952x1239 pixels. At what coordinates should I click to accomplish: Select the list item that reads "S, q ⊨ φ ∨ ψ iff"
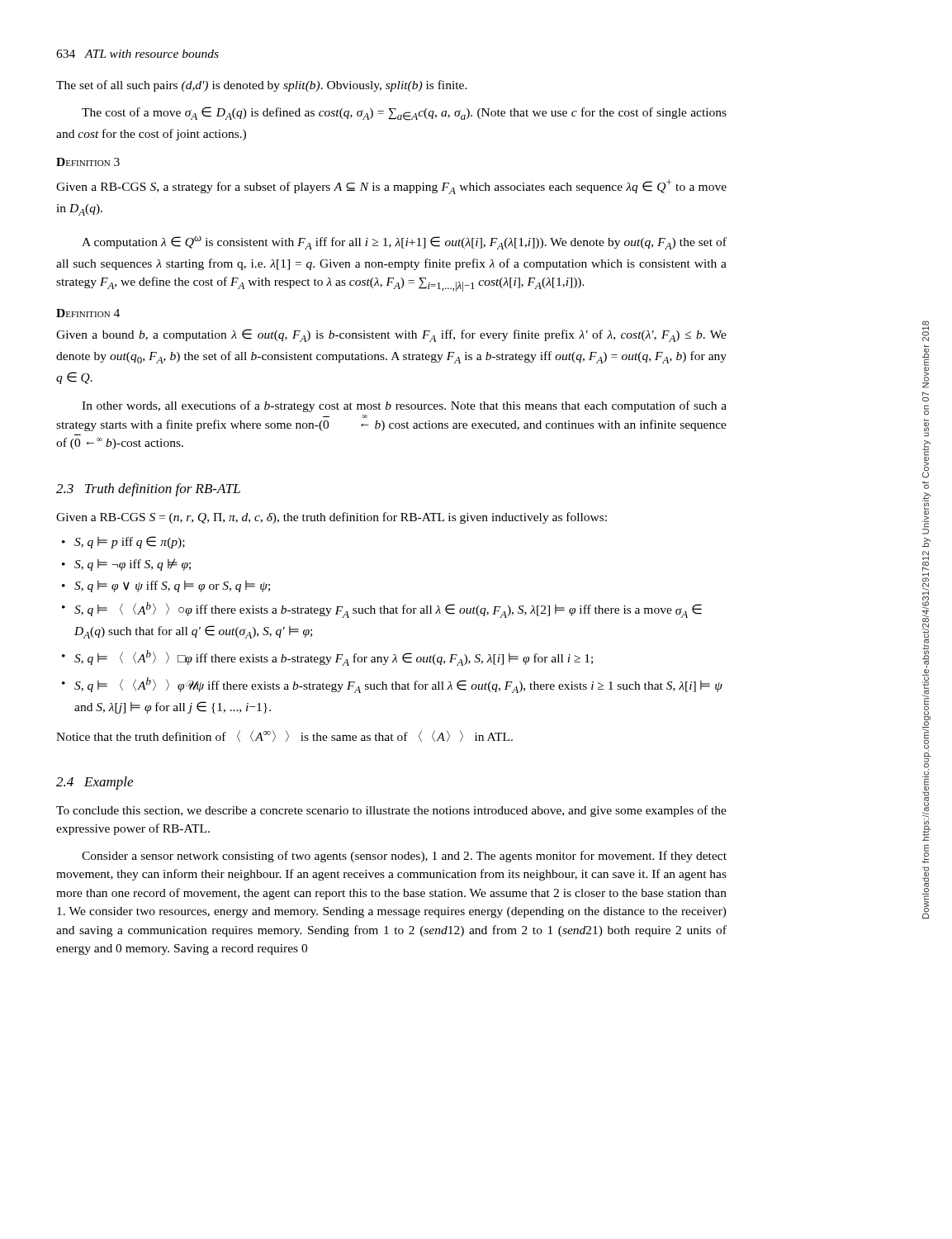(173, 585)
